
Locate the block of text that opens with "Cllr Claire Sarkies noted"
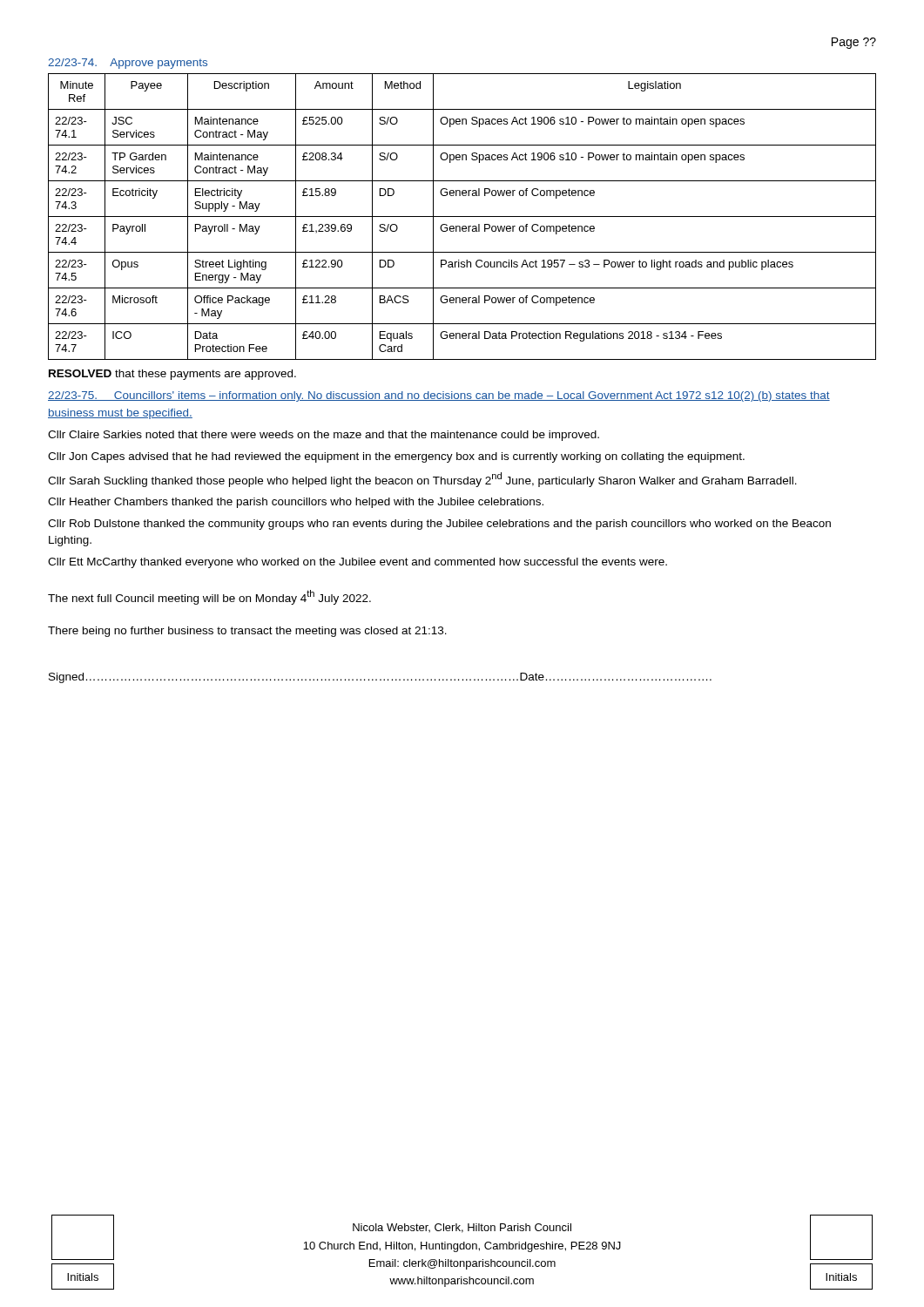324,434
